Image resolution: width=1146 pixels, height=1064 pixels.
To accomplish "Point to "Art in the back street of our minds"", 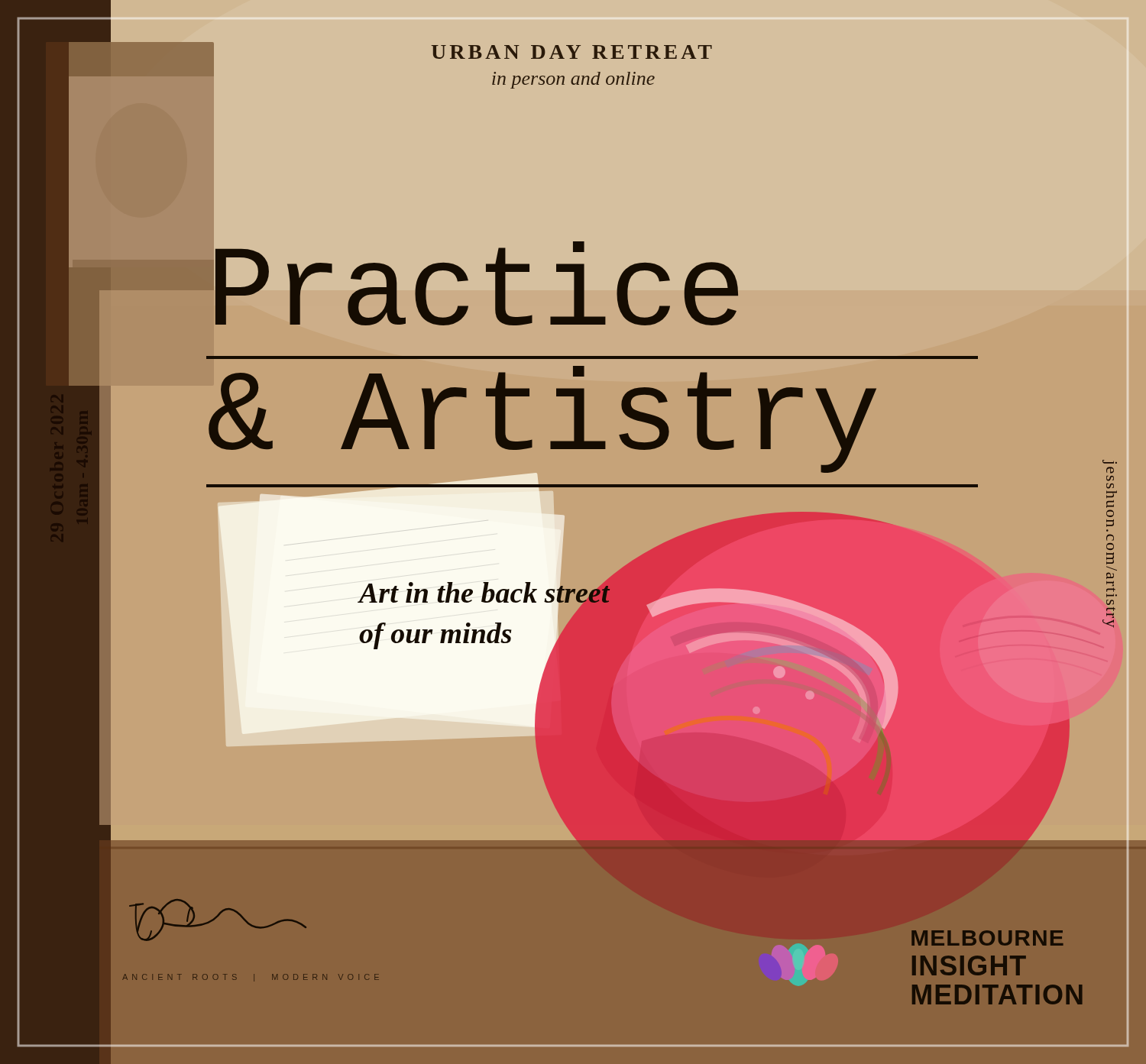I will [x=638, y=614].
